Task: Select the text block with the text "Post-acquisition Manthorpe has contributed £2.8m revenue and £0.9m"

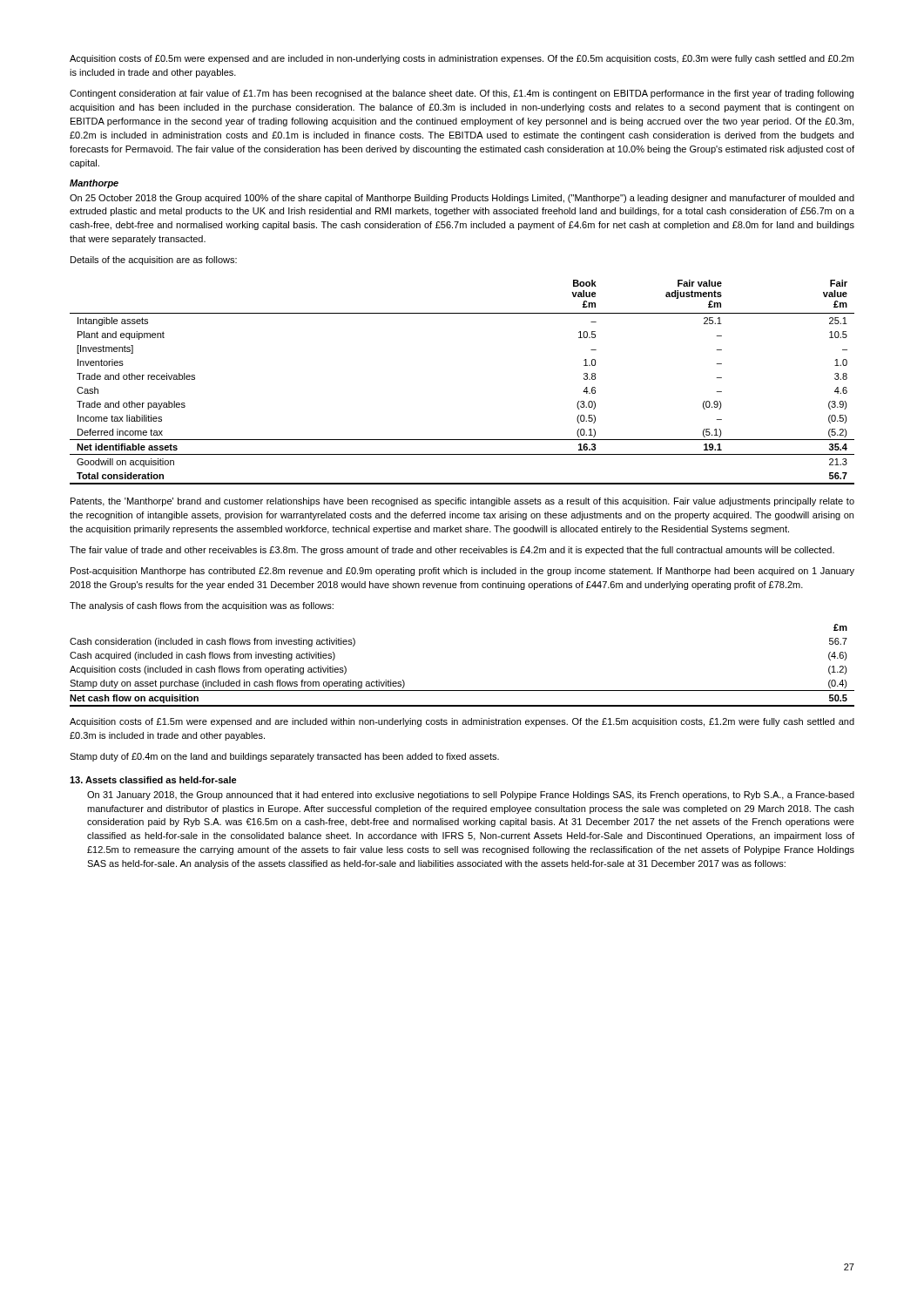Action: [x=462, y=578]
